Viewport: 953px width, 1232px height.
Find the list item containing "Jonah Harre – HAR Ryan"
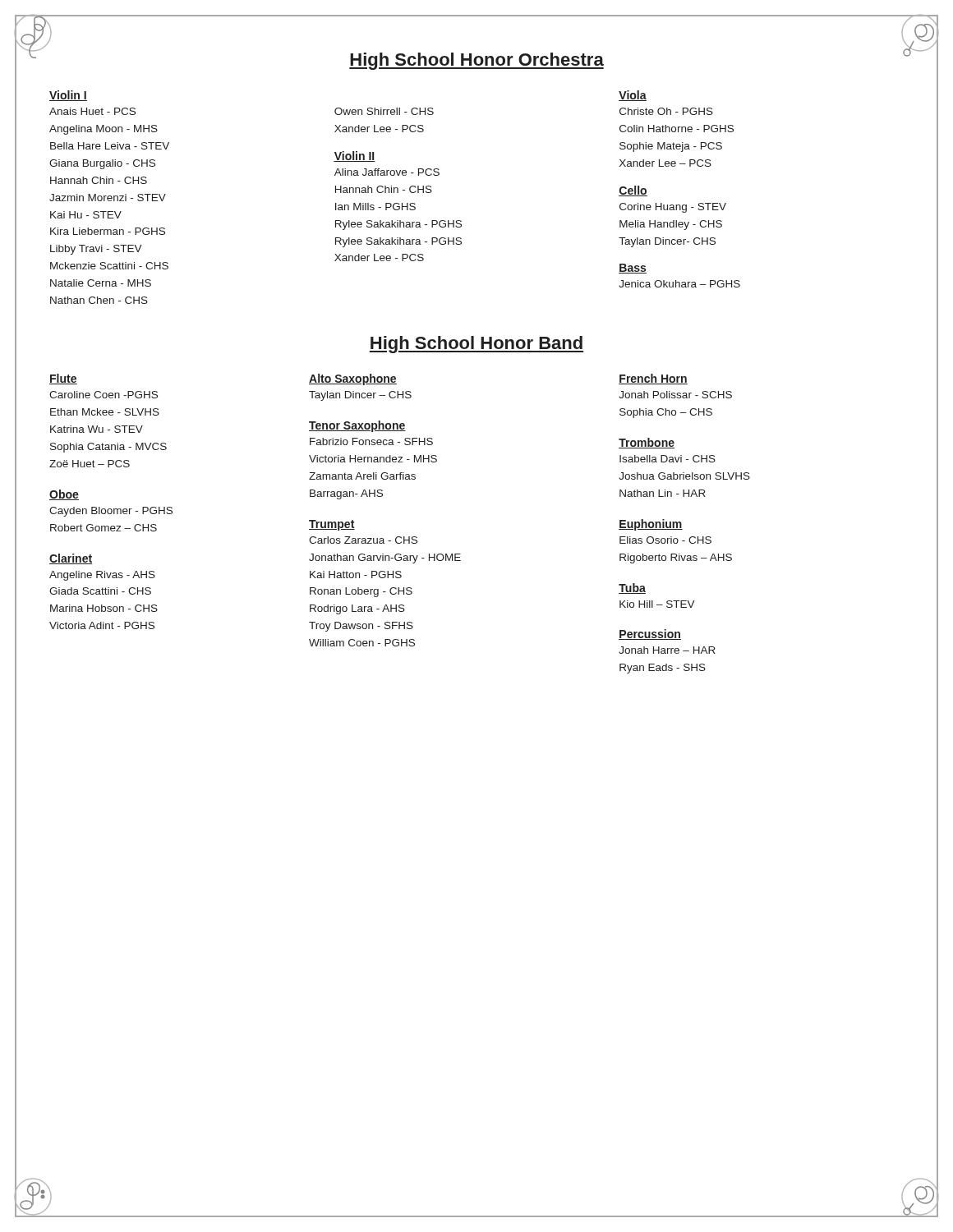click(667, 650)
